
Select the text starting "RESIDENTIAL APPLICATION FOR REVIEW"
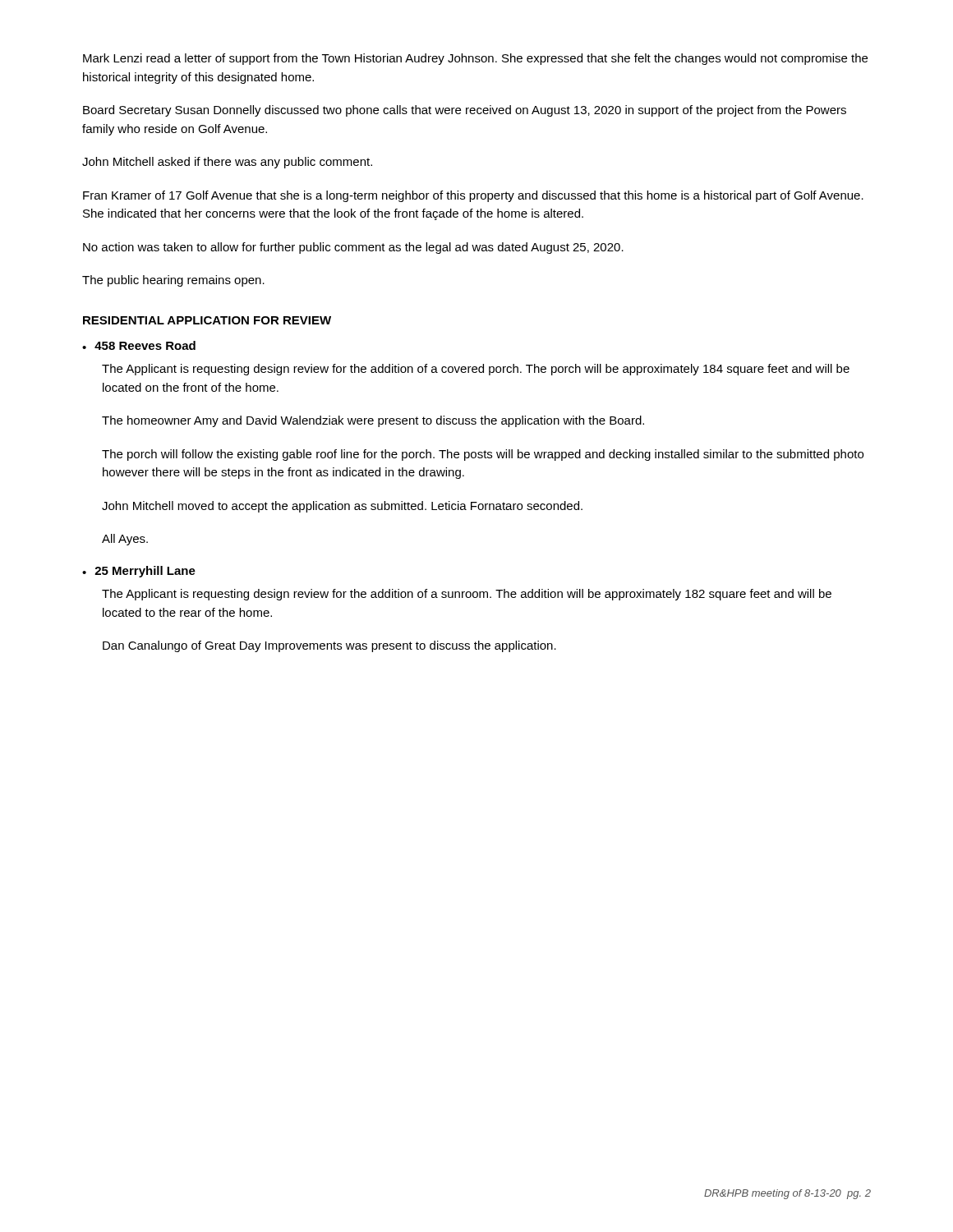click(x=207, y=320)
